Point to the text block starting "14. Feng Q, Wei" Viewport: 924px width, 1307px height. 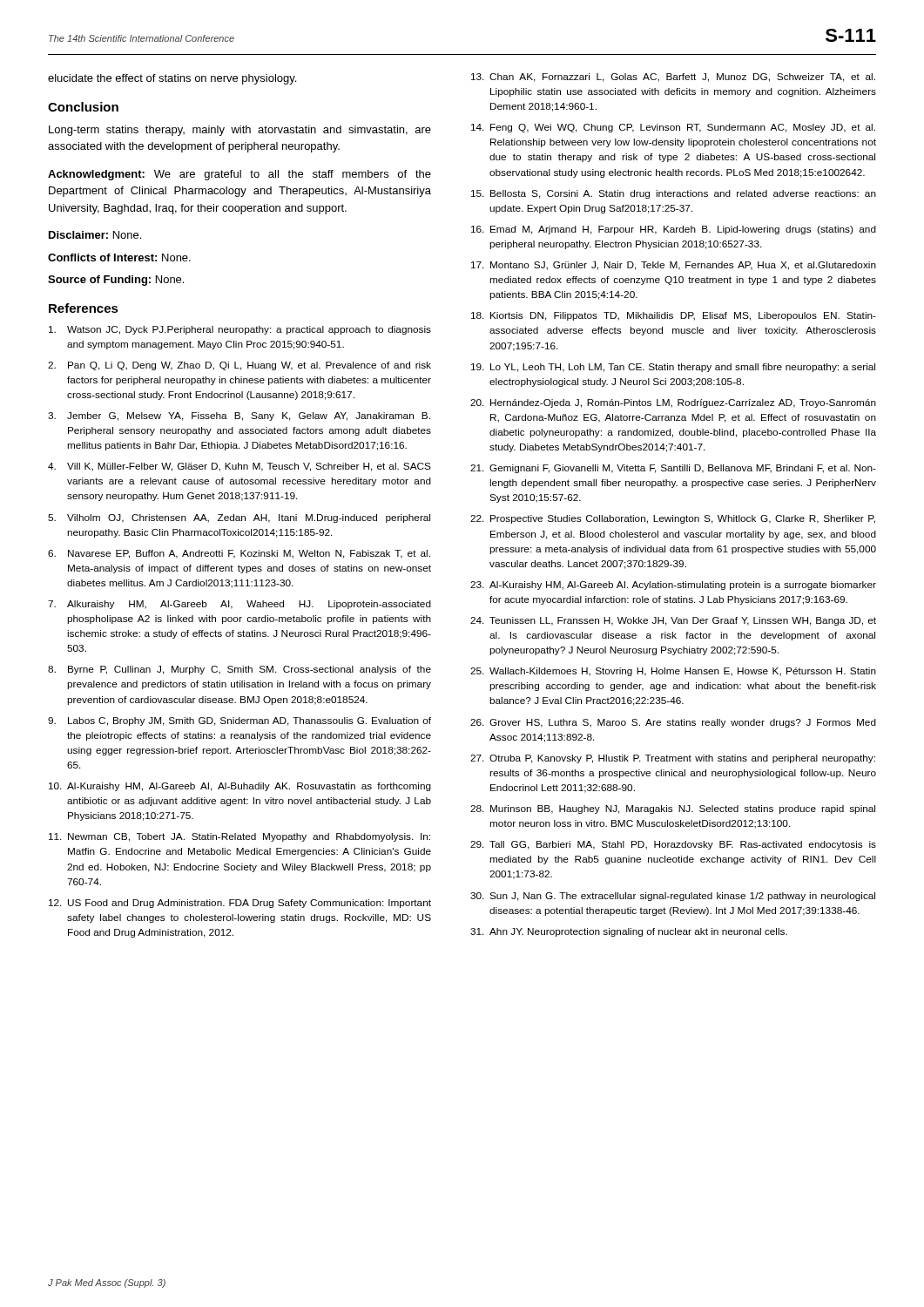coord(673,150)
